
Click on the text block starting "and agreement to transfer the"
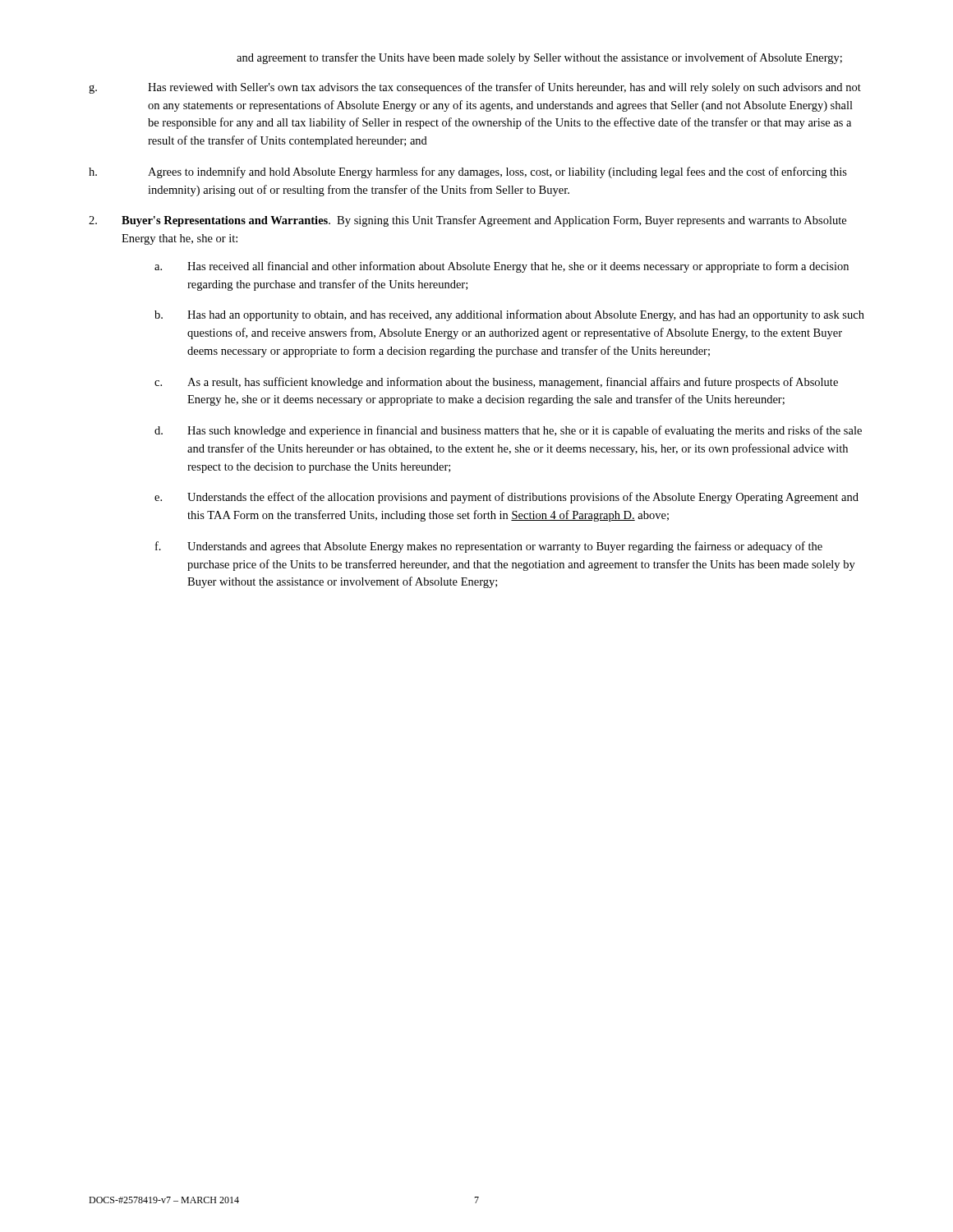point(540,57)
